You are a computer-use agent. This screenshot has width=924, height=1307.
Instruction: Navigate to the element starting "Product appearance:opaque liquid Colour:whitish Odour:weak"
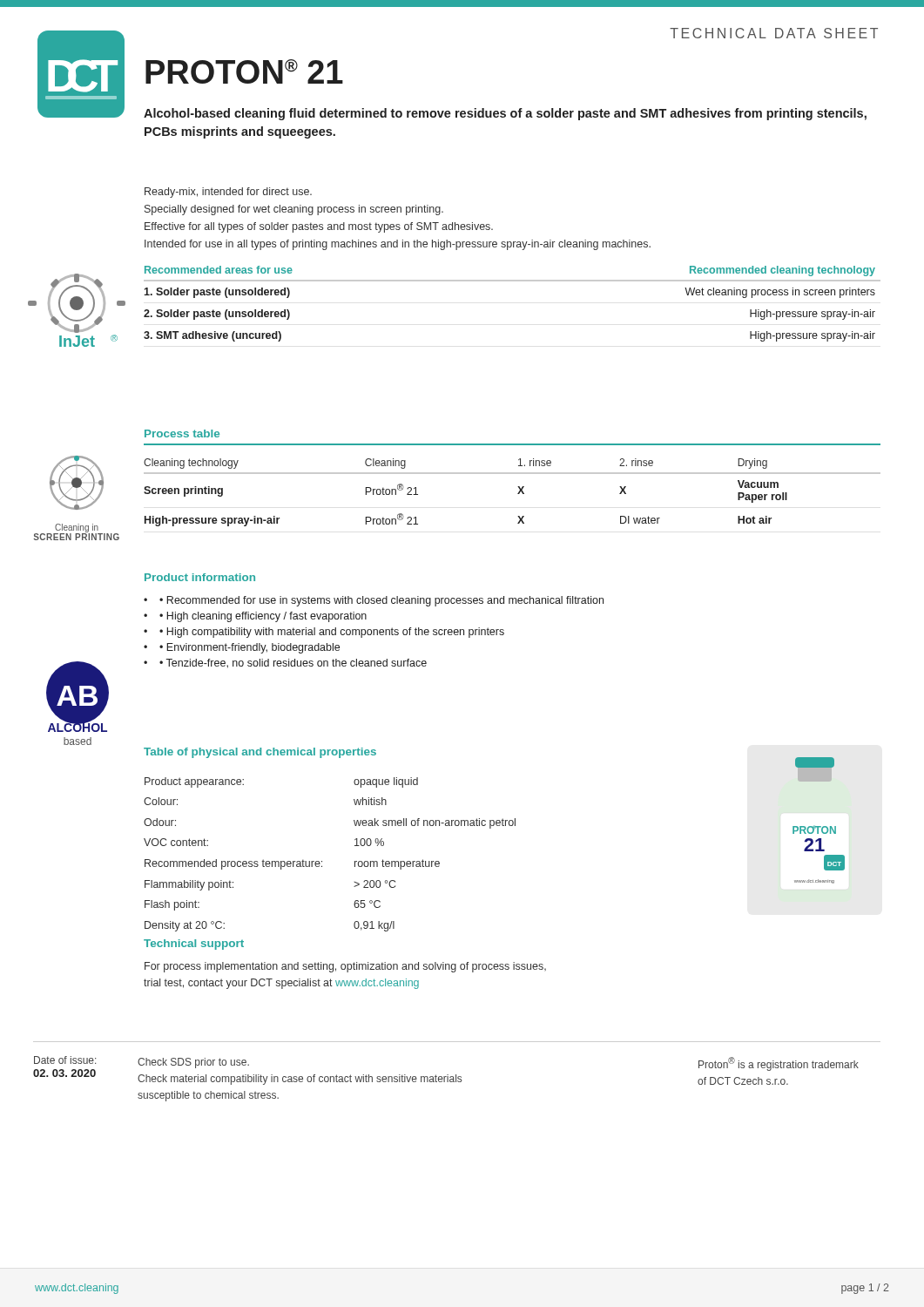tap(434, 853)
